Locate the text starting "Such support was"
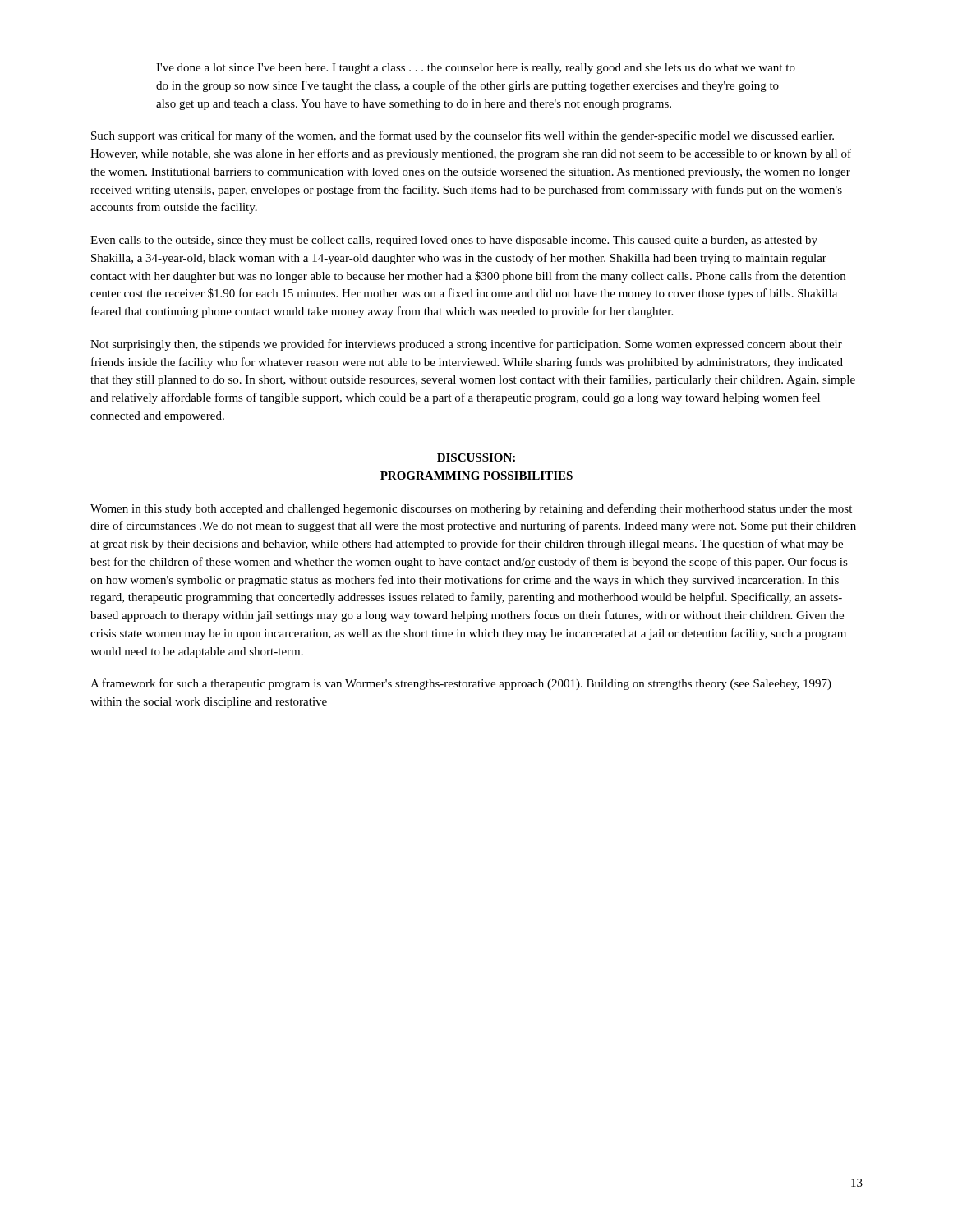Screen dimensions: 1232x953 [x=471, y=171]
